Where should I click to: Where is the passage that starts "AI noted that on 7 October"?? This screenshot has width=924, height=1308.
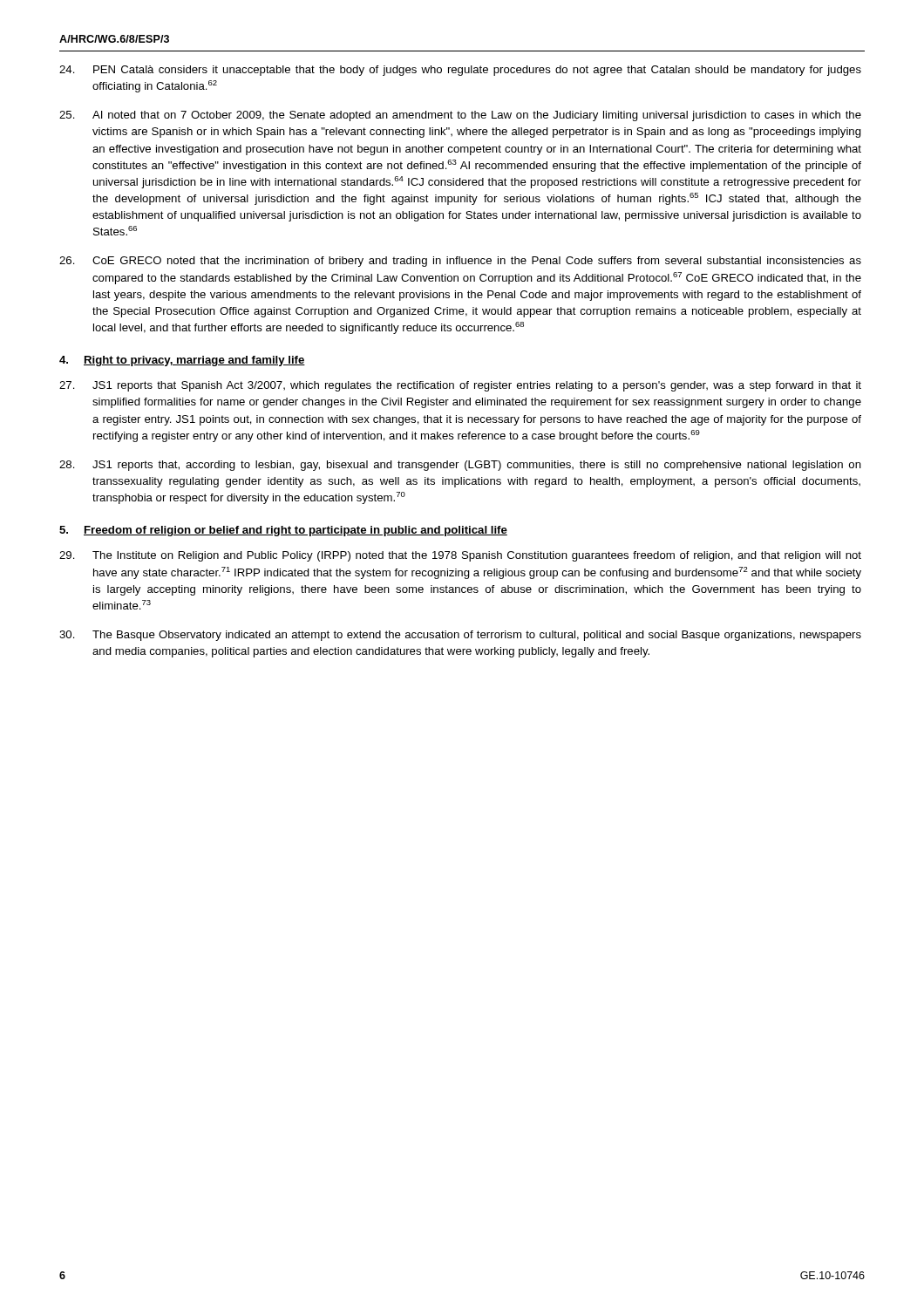460,173
